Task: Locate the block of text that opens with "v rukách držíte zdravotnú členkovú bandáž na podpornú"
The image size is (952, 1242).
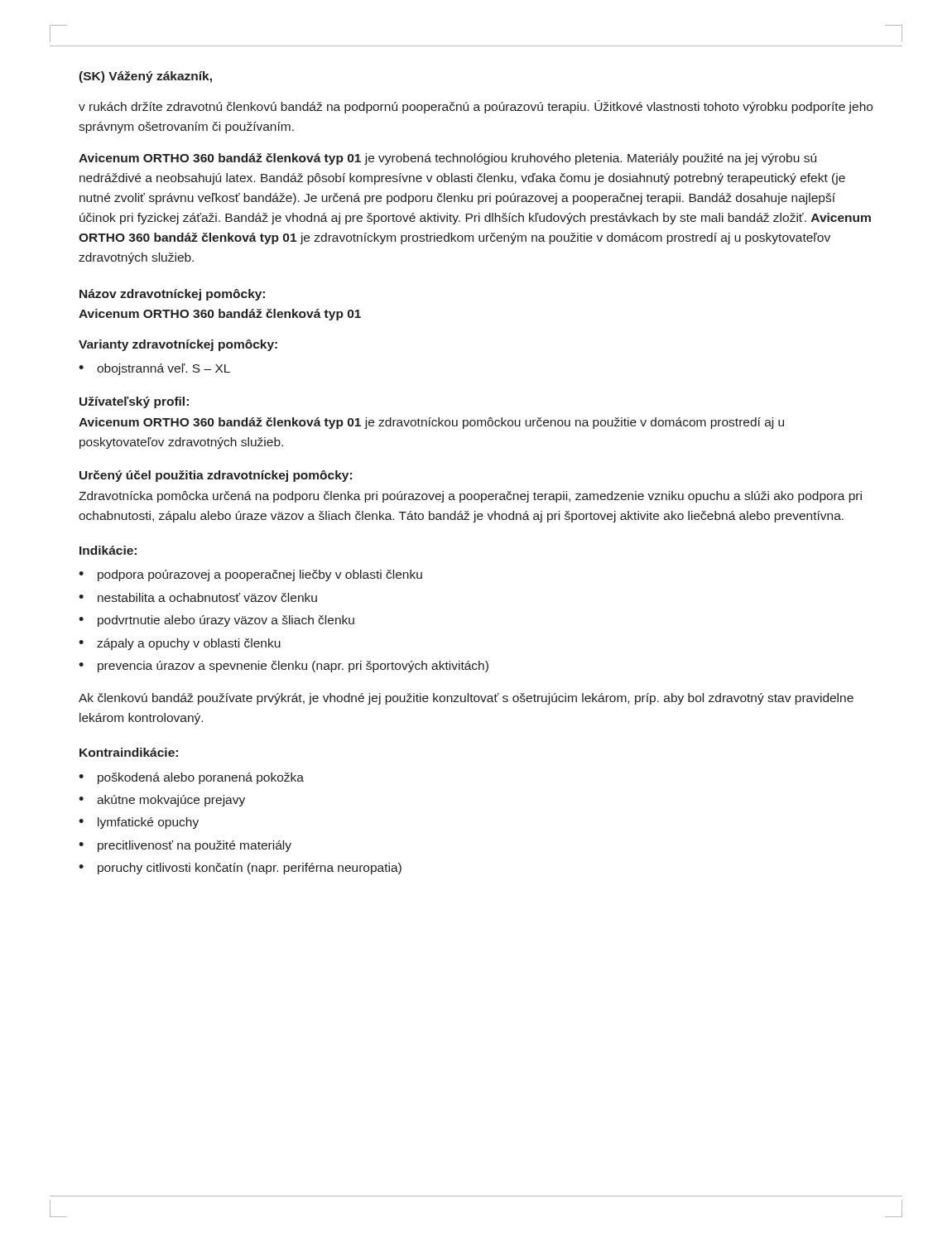Action: coord(476,117)
